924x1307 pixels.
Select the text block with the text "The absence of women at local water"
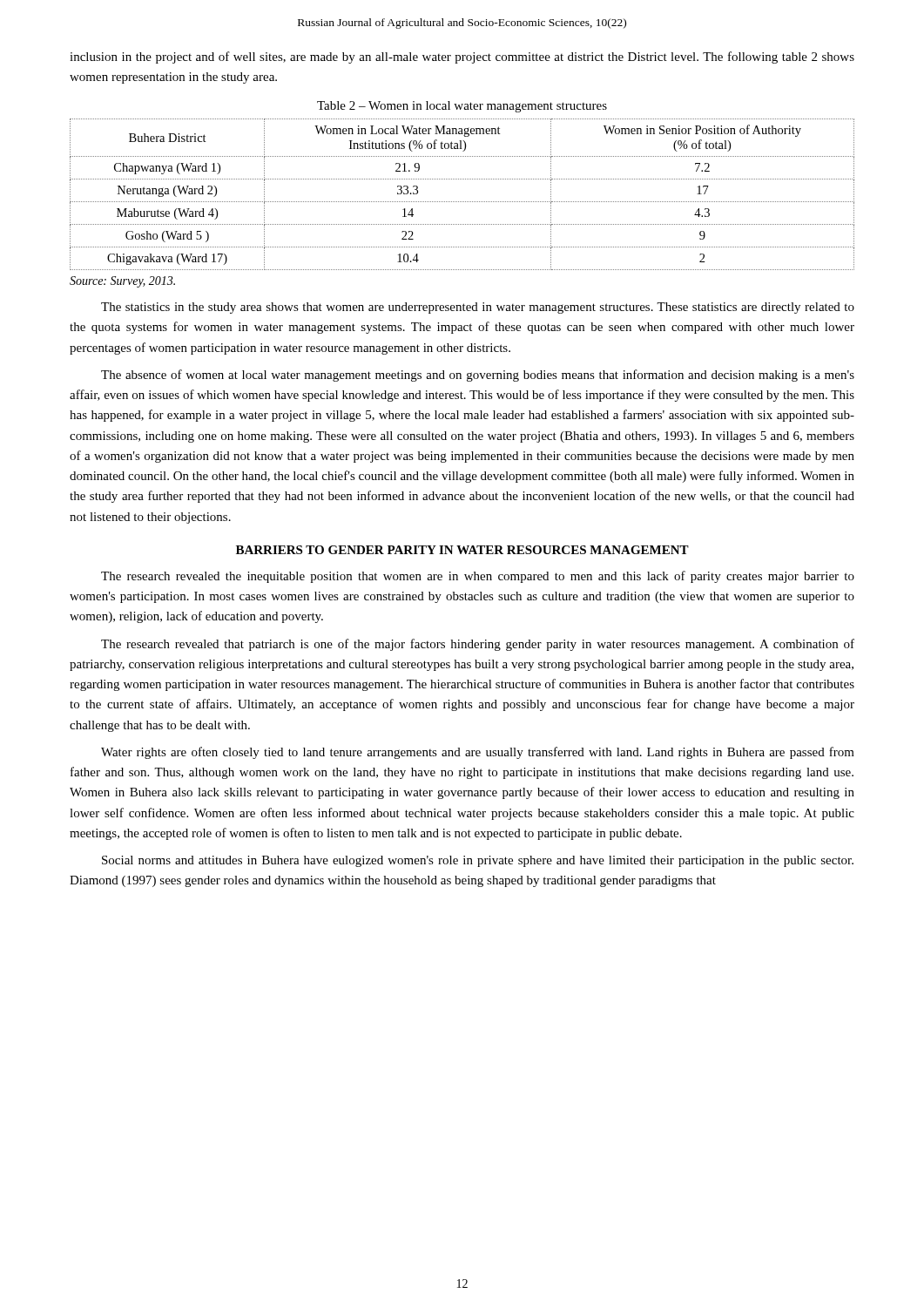[x=462, y=445]
